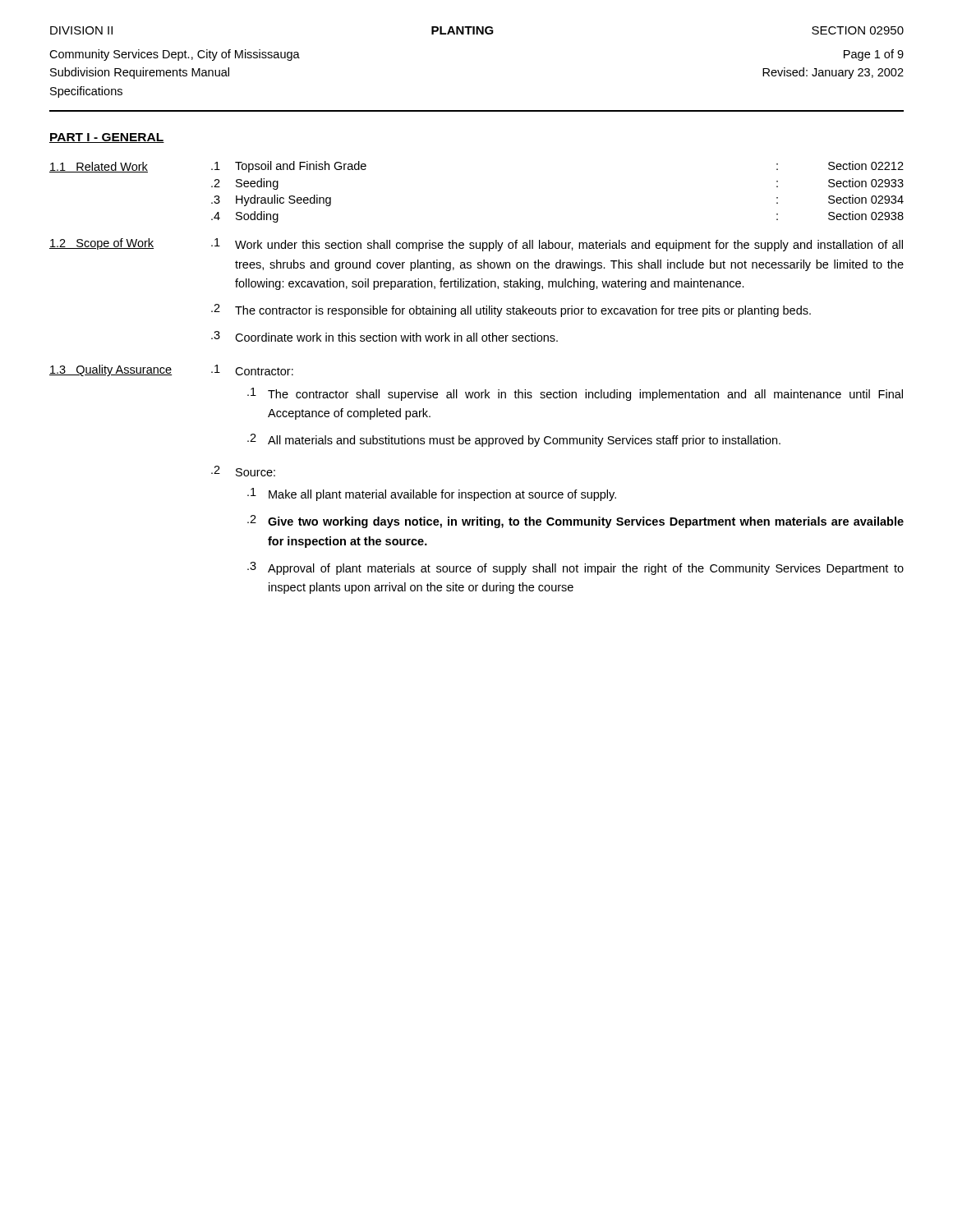
Task: Click the passage that begins ".1 Make all plant material available for inspection"
Action: pos(562,495)
